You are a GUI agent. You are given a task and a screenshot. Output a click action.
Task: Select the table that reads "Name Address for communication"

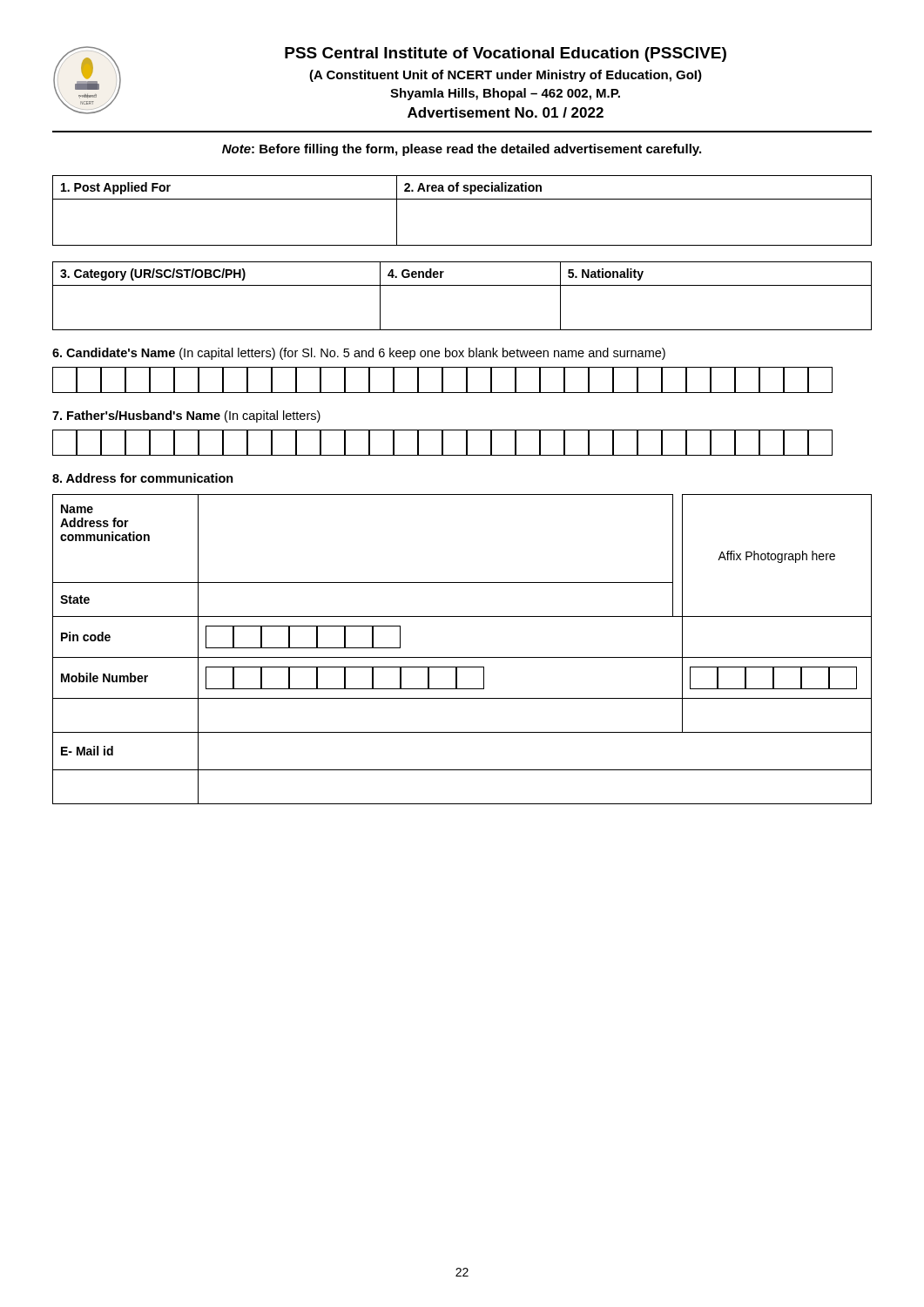462,649
